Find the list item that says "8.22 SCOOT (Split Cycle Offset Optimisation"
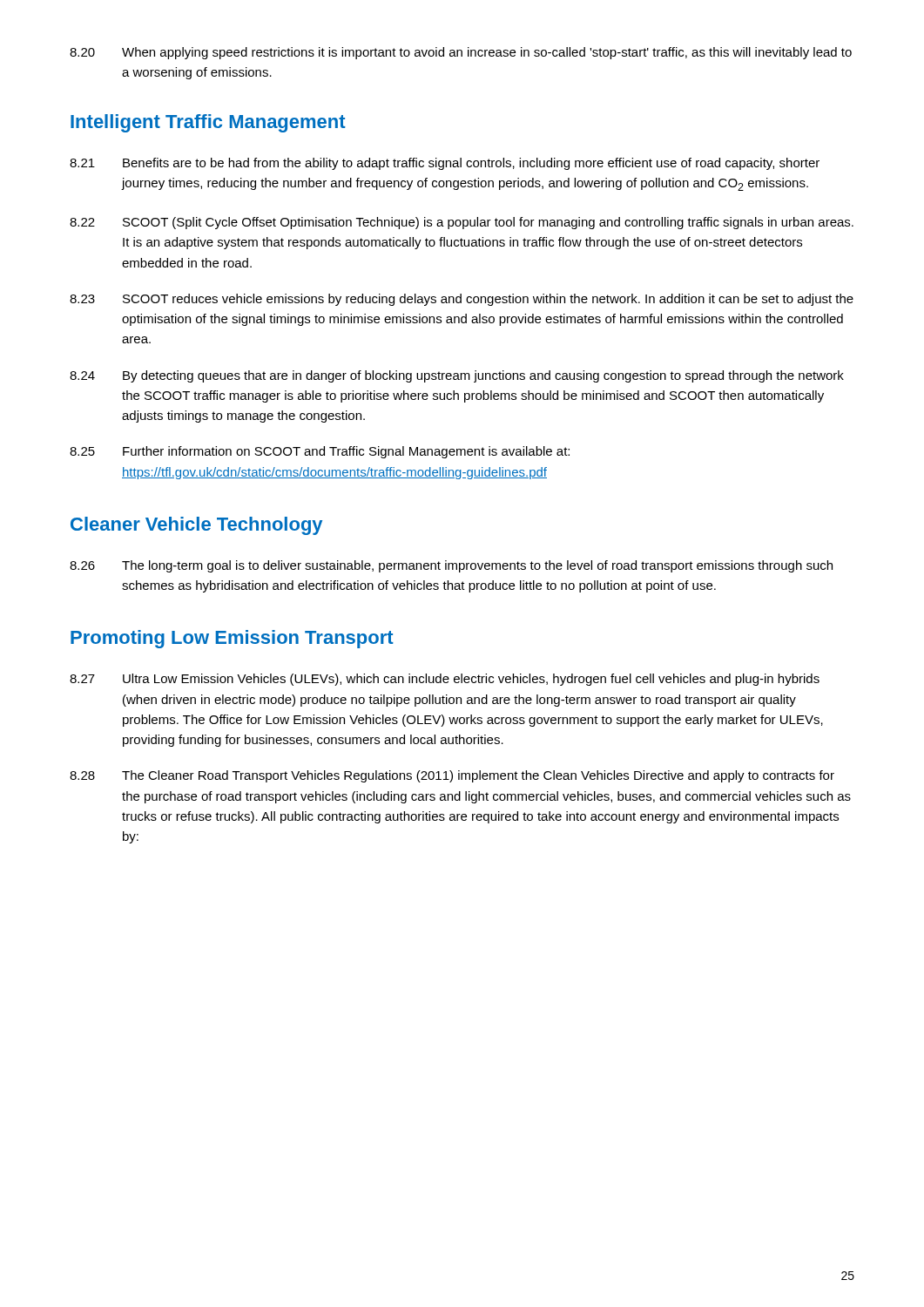The height and width of the screenshot is (1307, 924). [x=462, y=242]
